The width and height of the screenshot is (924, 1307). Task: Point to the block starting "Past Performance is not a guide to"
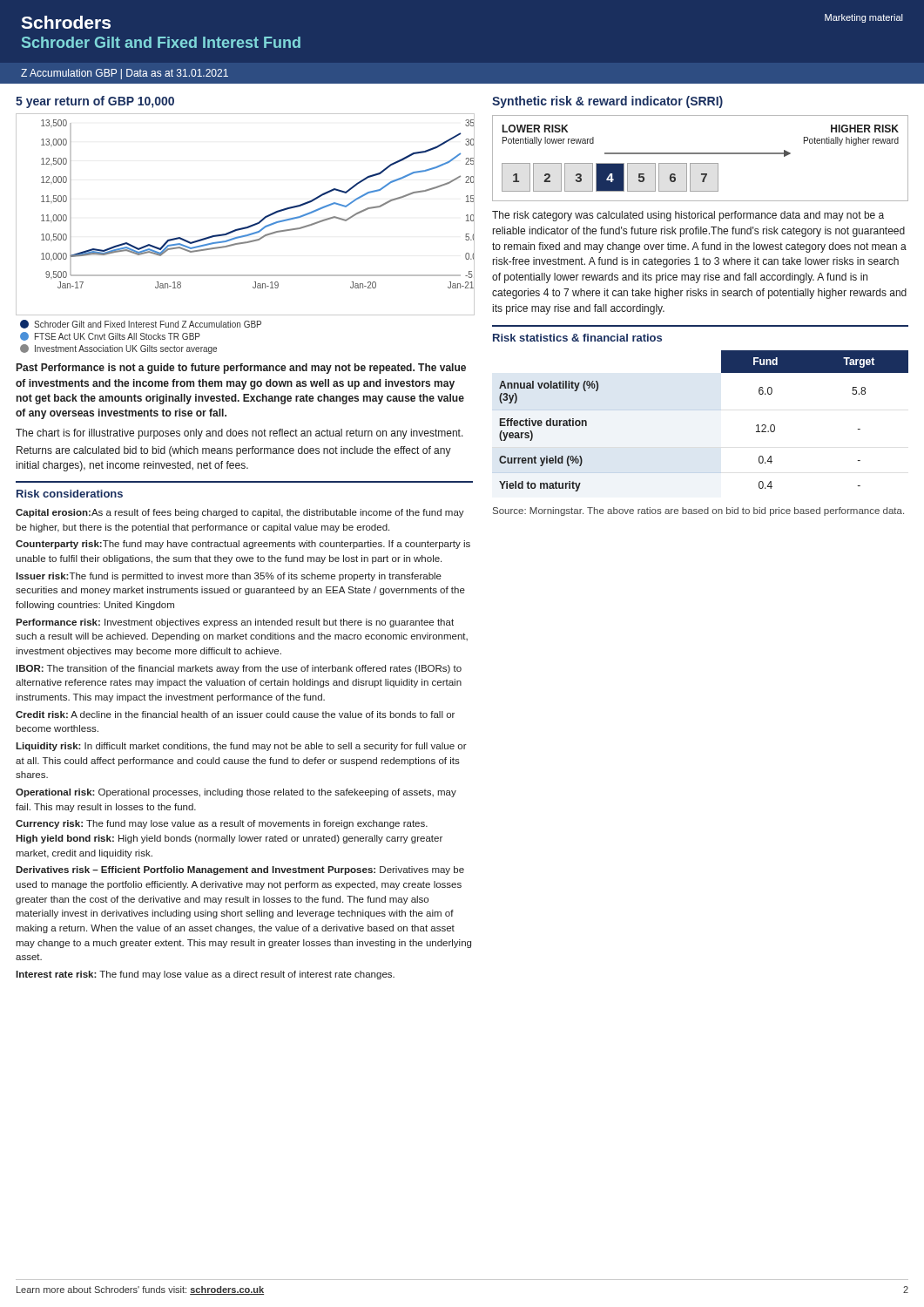pyautogui.click(x=241, y=391)
